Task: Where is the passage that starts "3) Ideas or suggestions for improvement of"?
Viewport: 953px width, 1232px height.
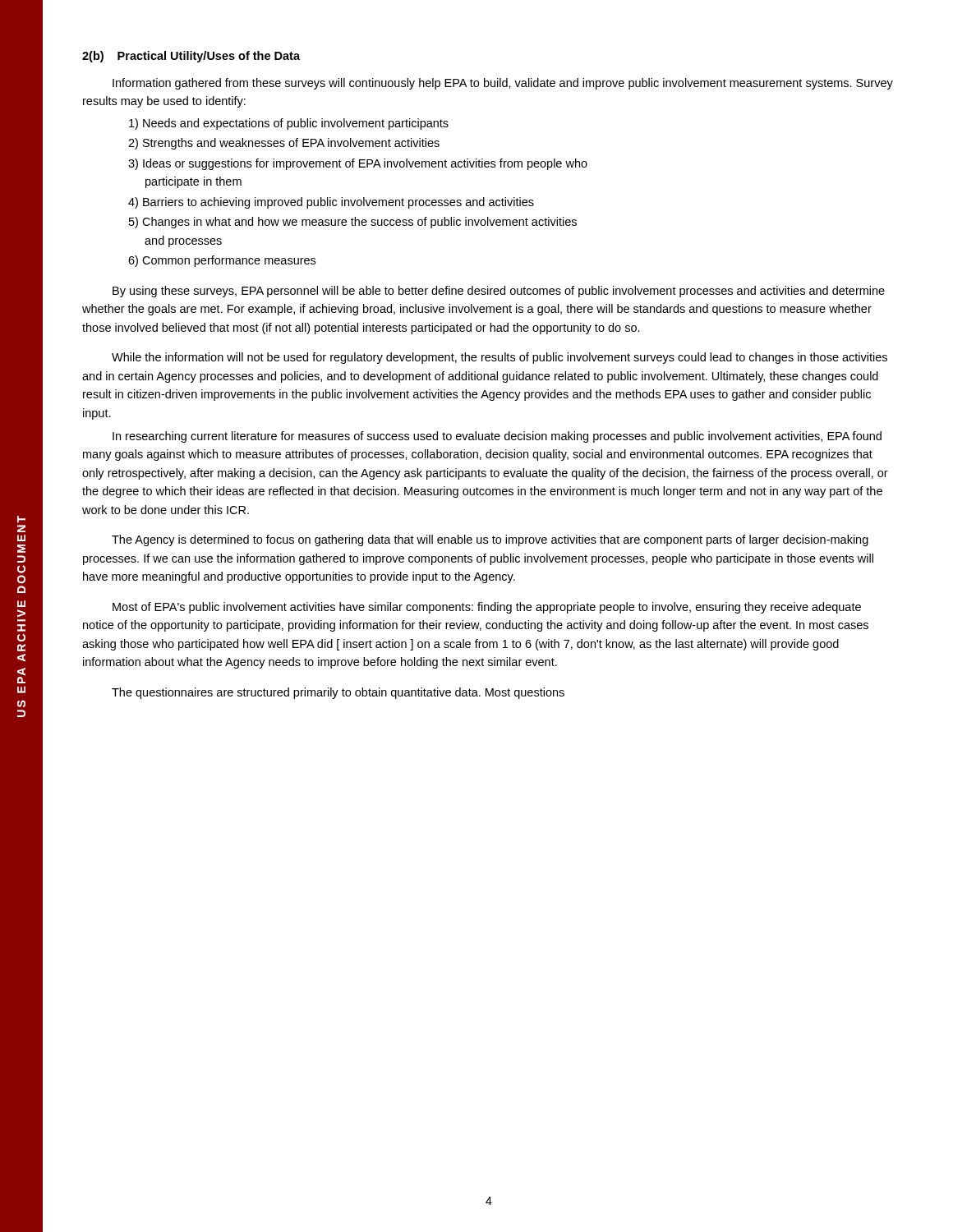Action: [x=358, y=174]
